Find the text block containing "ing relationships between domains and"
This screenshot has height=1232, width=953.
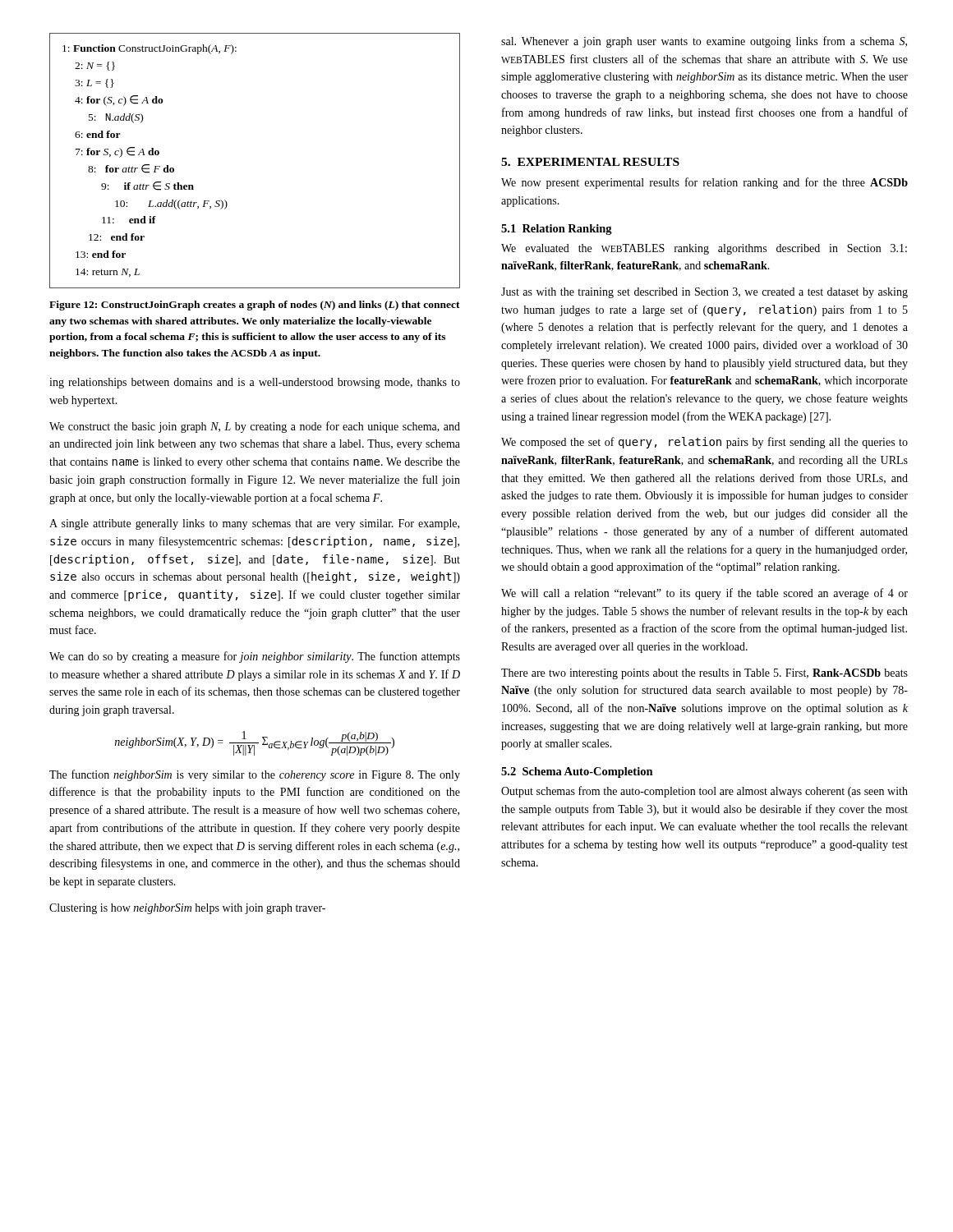pyautogui.click(x=255, y=392)
